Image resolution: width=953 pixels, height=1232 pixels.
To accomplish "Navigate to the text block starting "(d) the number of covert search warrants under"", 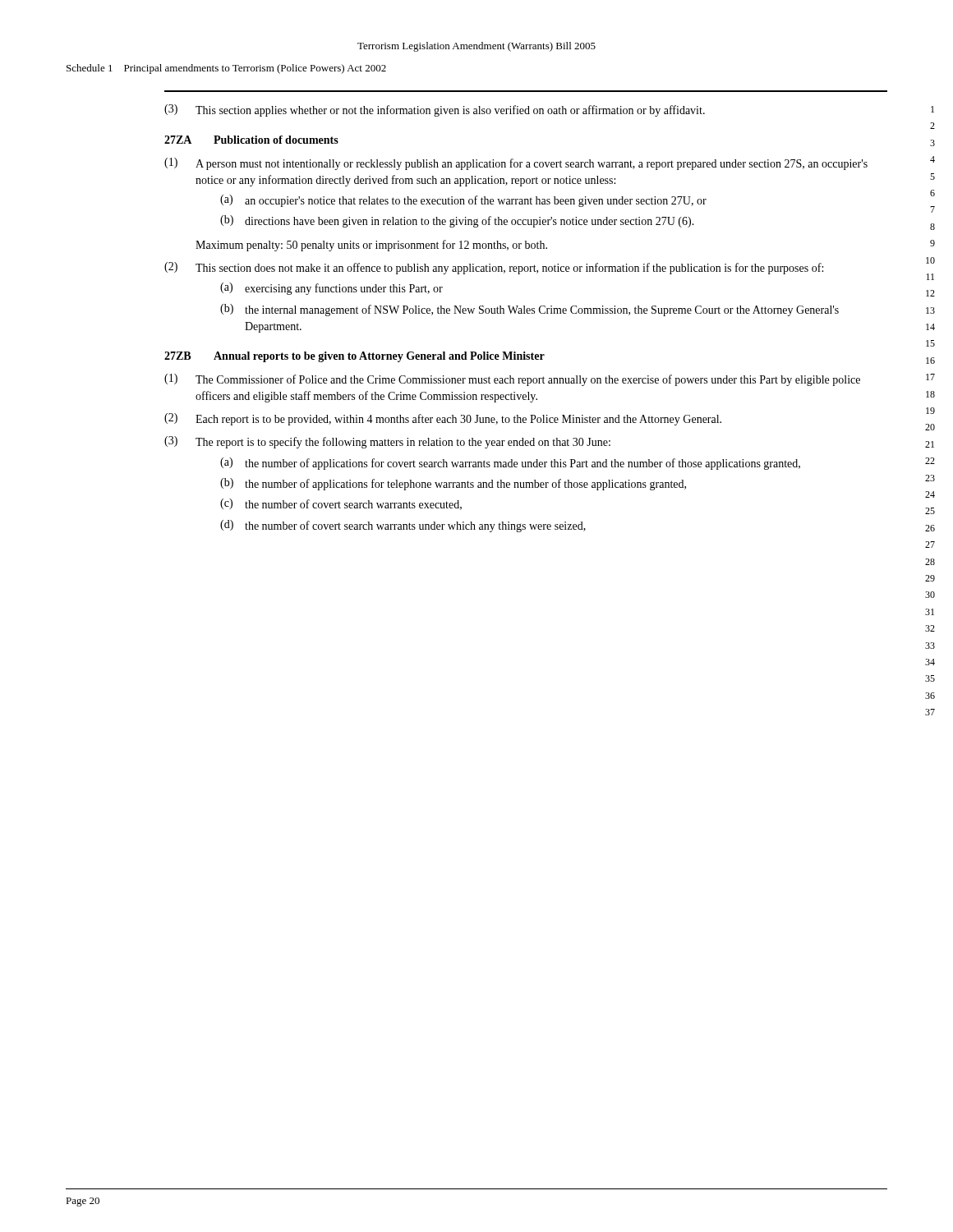I will 554,526.
